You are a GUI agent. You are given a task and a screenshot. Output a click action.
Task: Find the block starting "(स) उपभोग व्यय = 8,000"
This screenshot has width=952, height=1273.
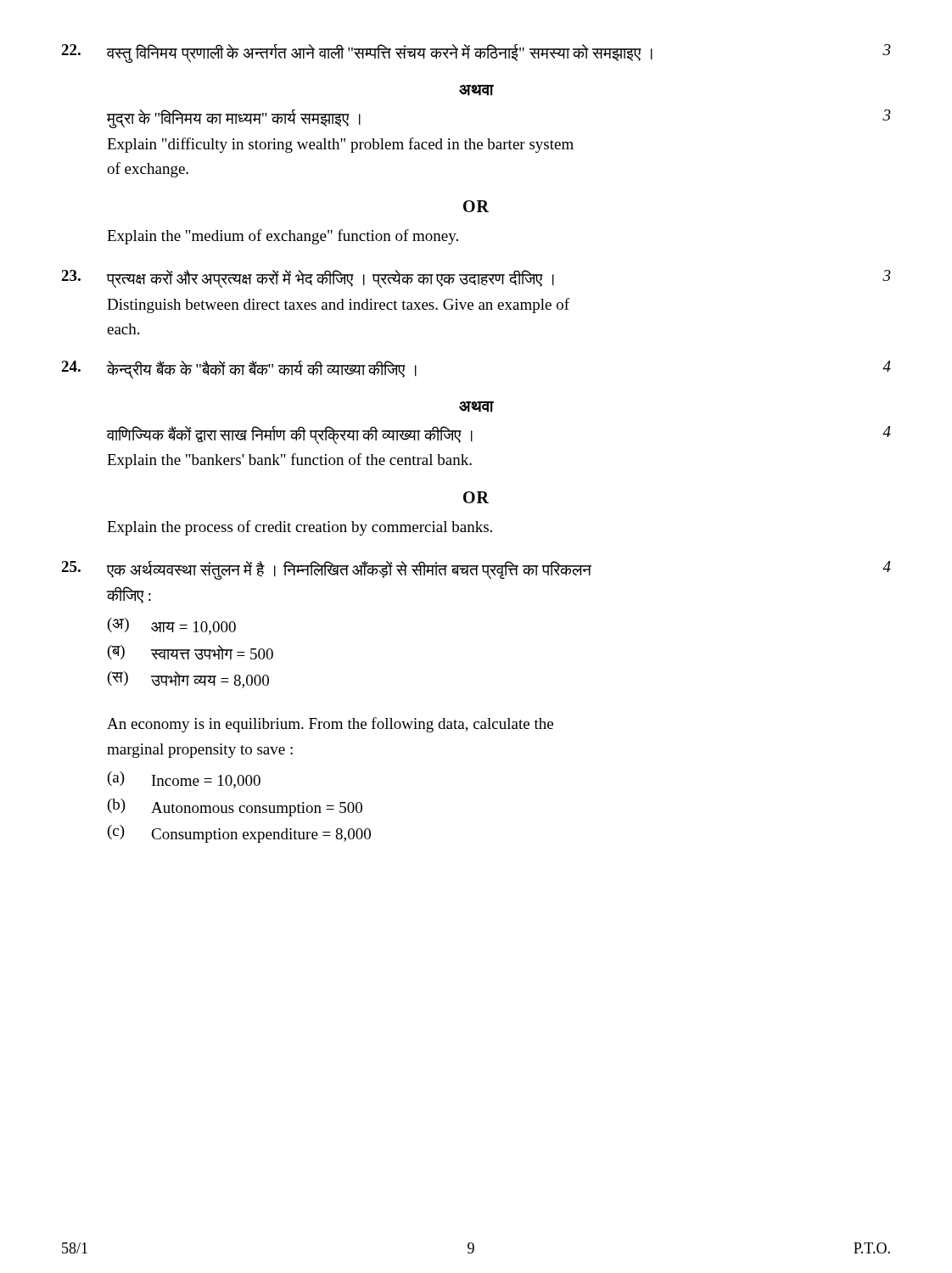tap(188, 680)
